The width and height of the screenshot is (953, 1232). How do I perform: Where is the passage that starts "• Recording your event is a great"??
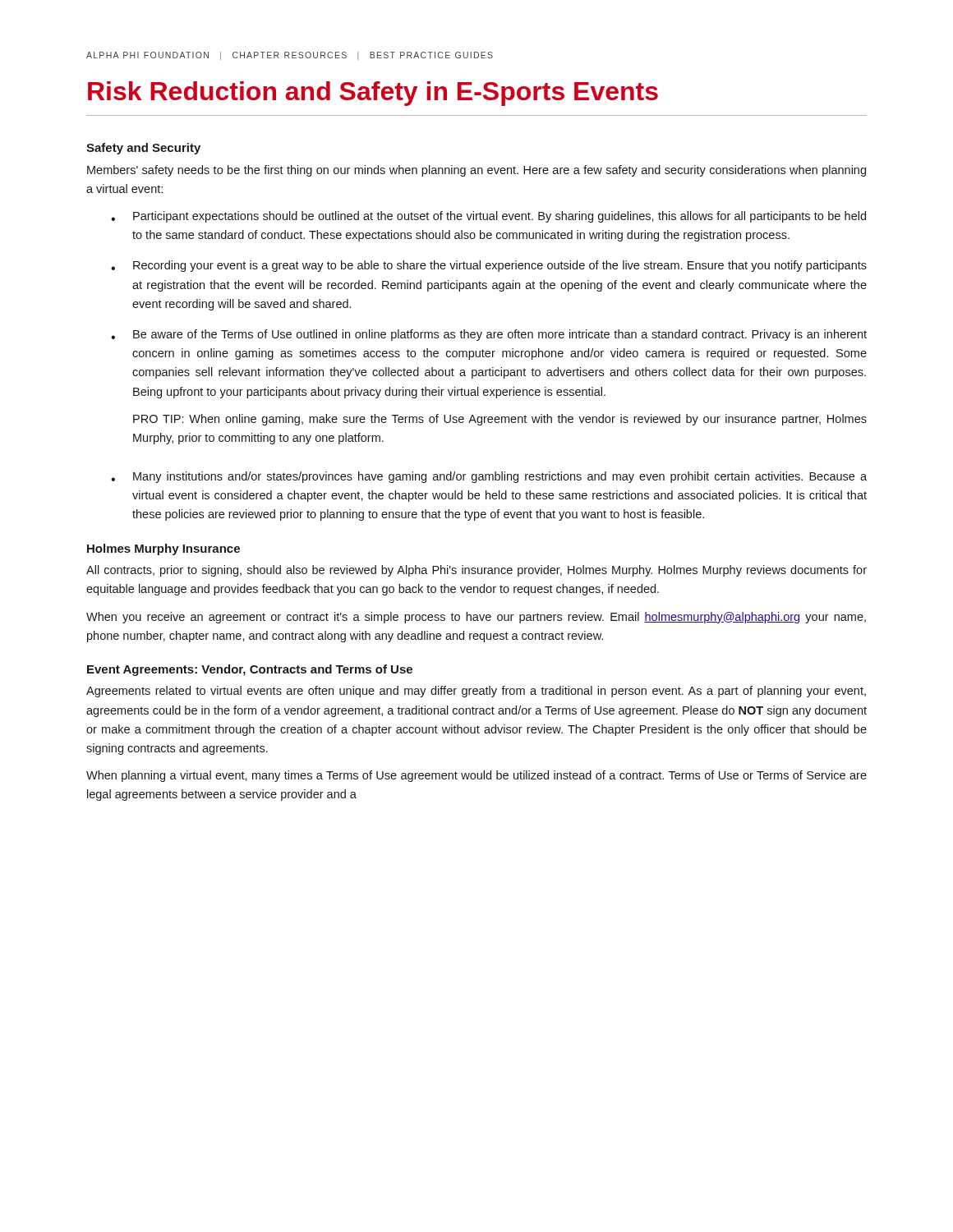[489, 285]
